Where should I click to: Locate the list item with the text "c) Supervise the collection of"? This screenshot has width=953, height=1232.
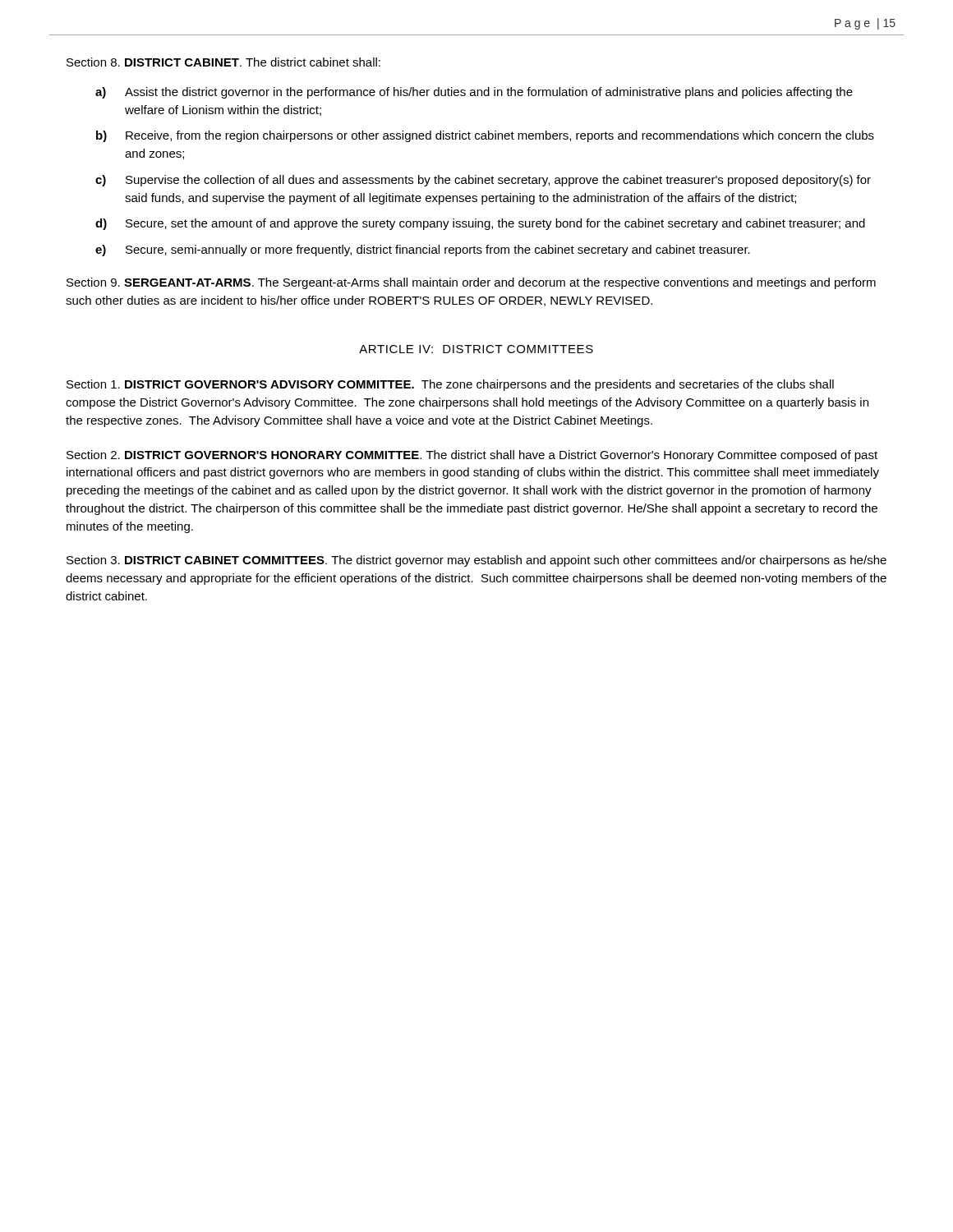(491, 188)
